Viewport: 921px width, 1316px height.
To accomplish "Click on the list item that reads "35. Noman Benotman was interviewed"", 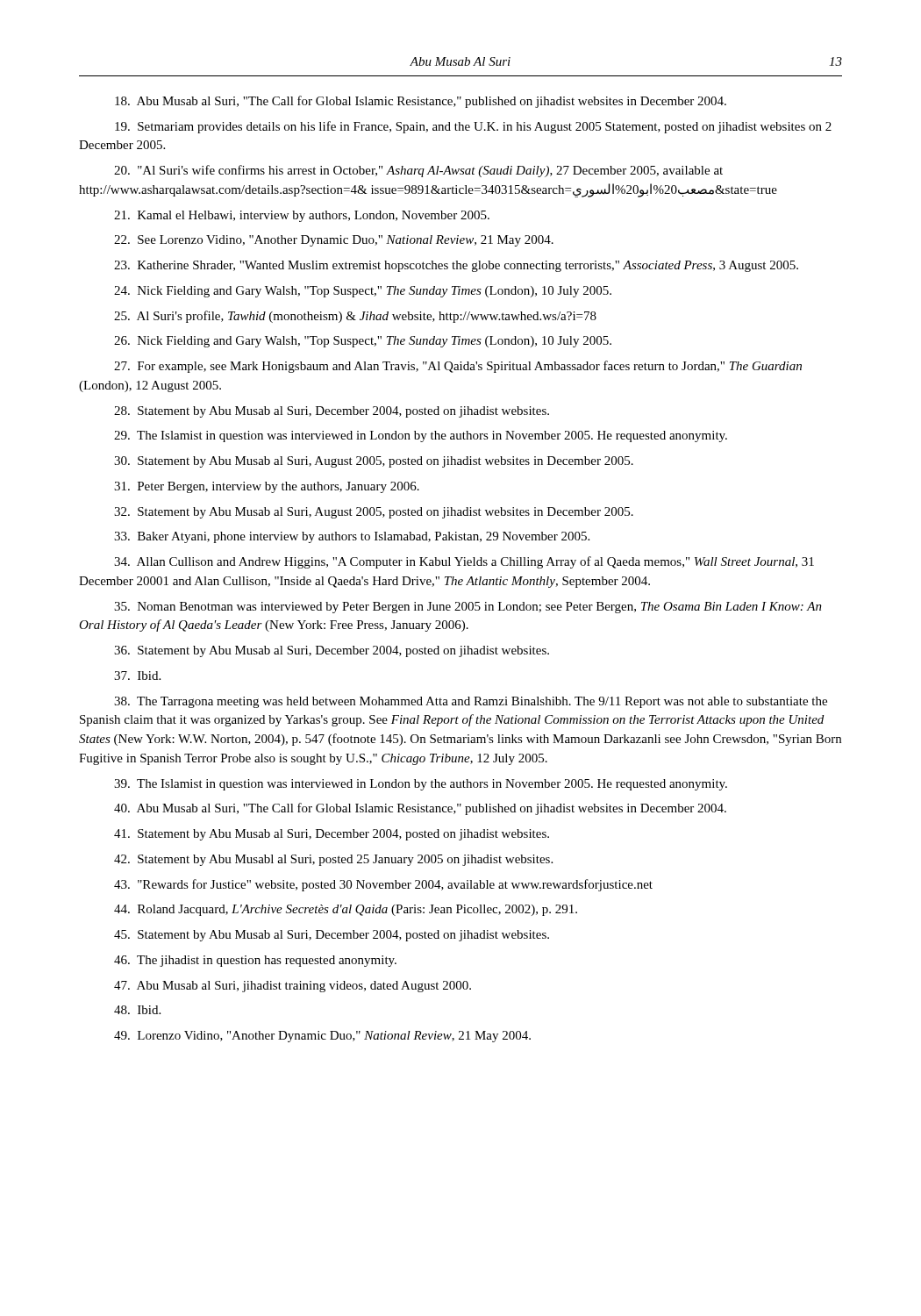I will pos(460,616).
